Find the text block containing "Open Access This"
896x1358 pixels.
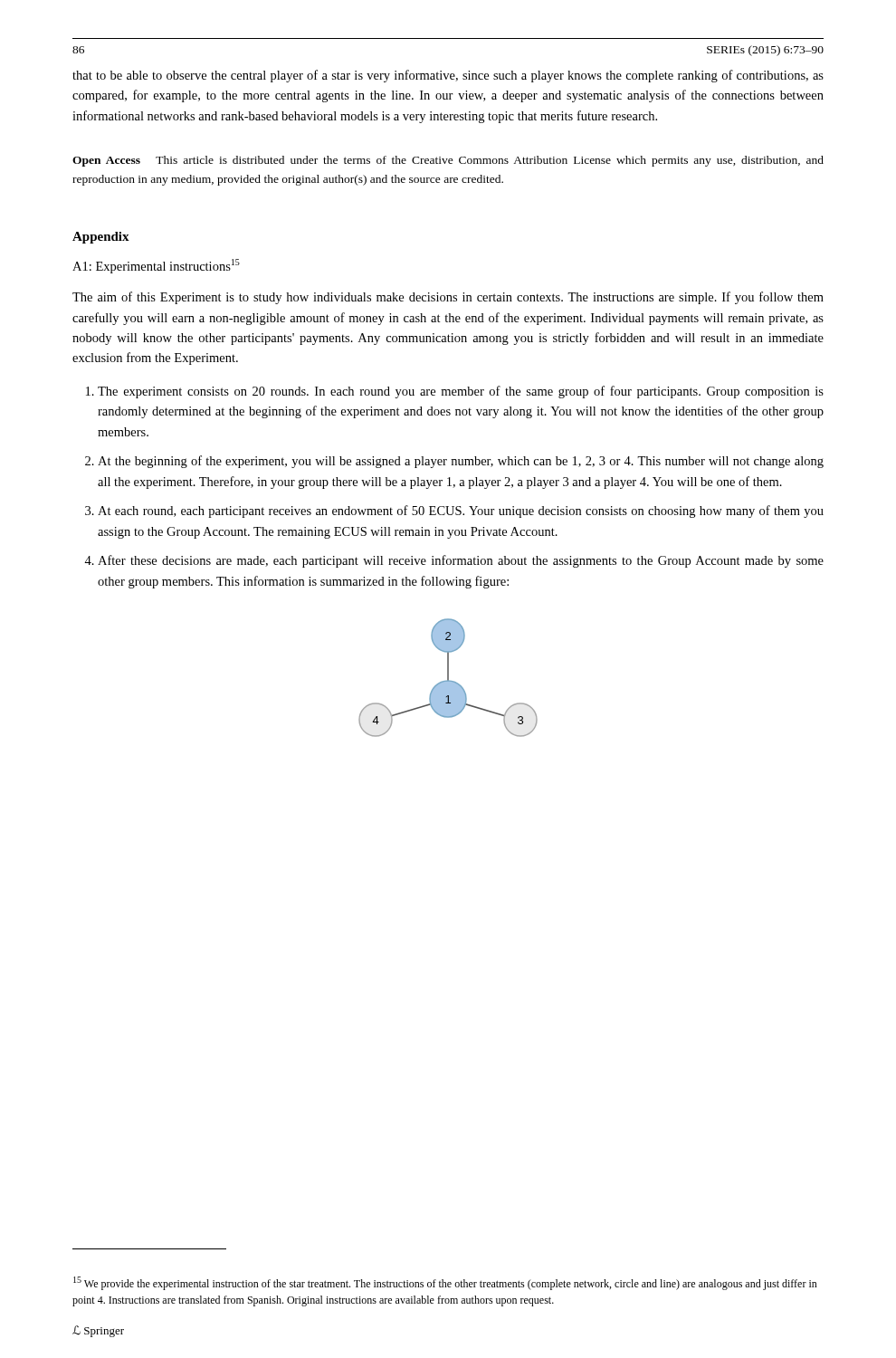coord(448,170)
